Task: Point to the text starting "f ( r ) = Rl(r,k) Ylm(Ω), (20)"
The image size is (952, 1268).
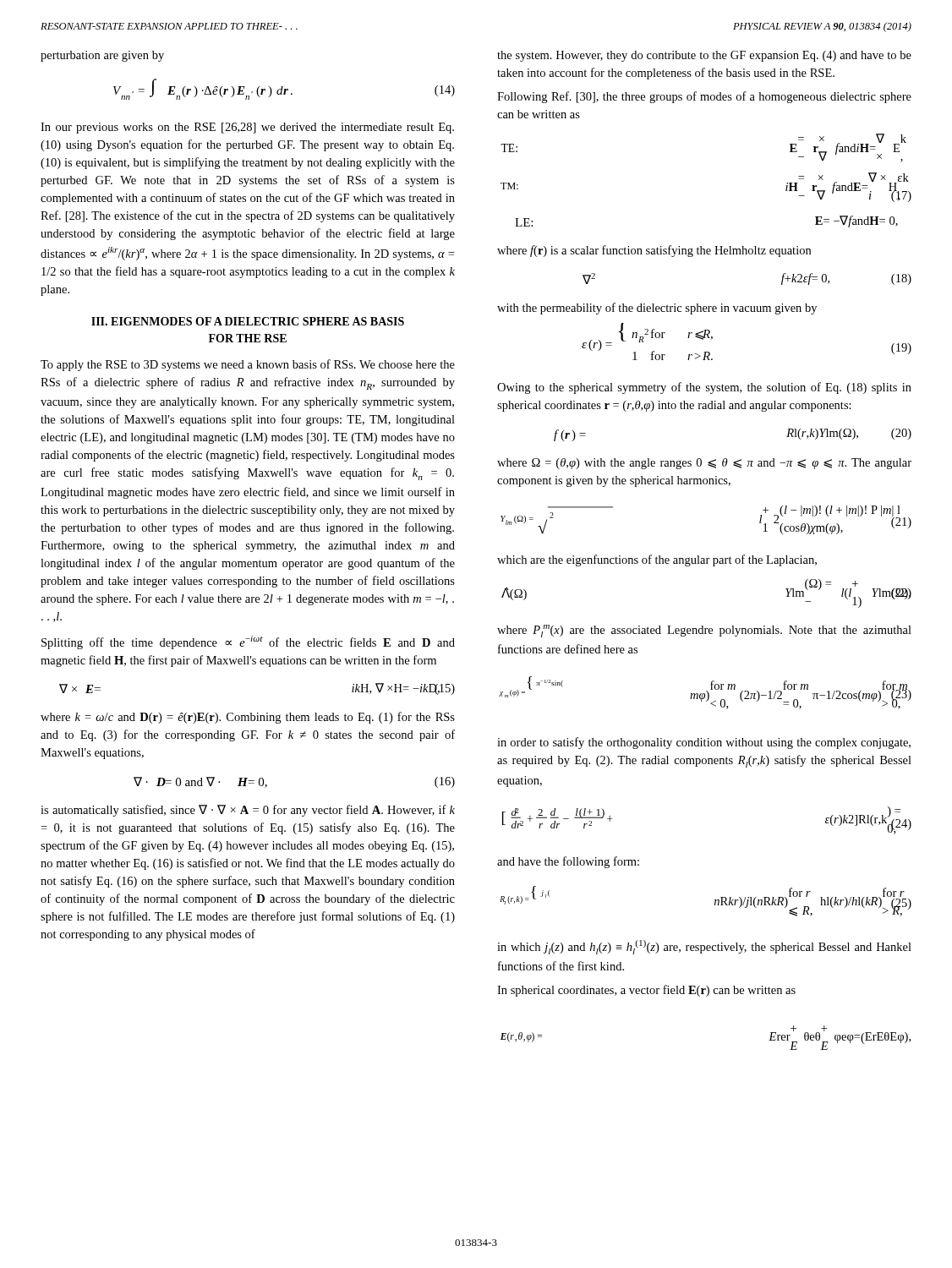Action: [574, 435]
